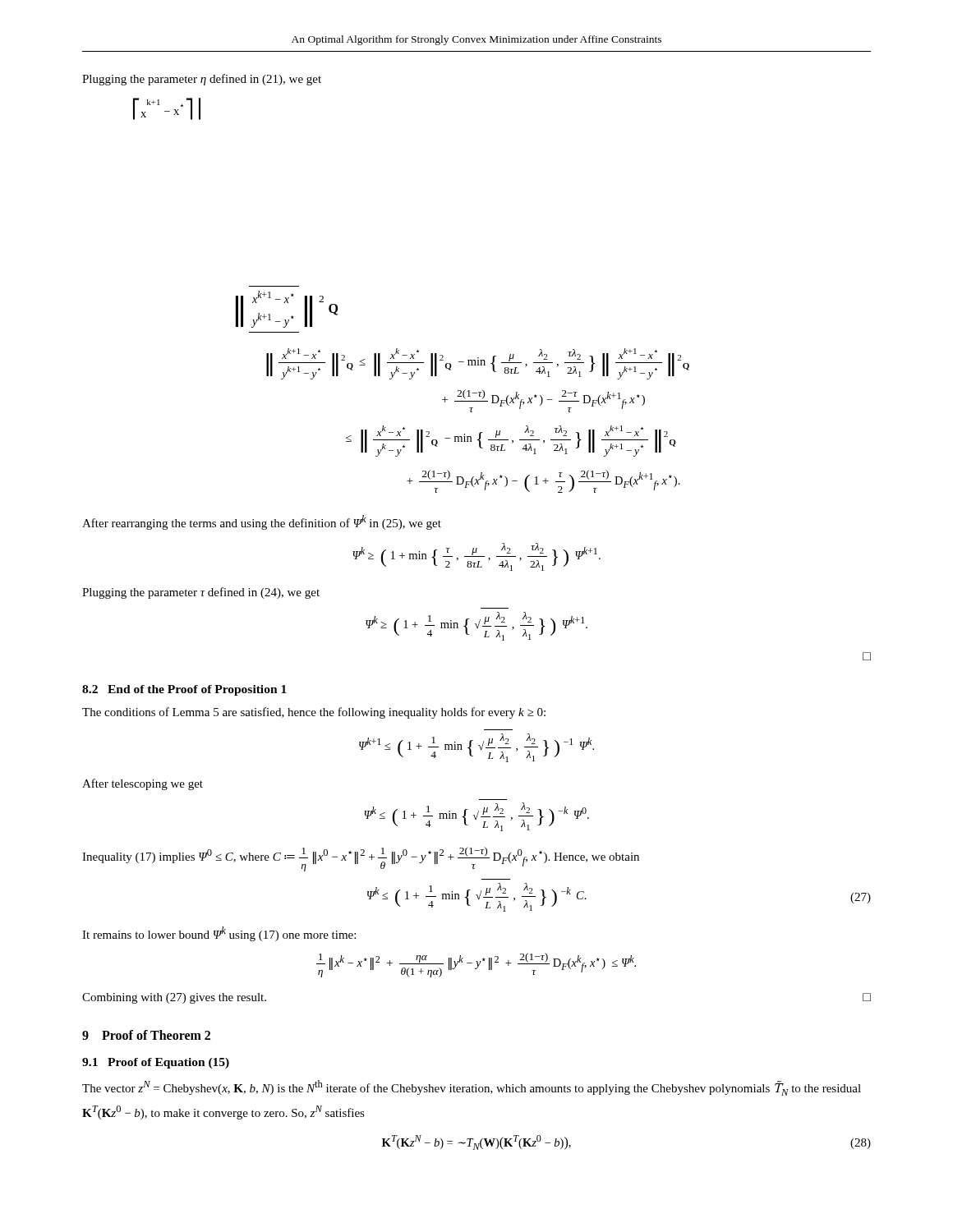Screen dimensions: 1232x953
Task: Find the formula with the text "1 η ‖xk"
Action: tap(476, 964)
